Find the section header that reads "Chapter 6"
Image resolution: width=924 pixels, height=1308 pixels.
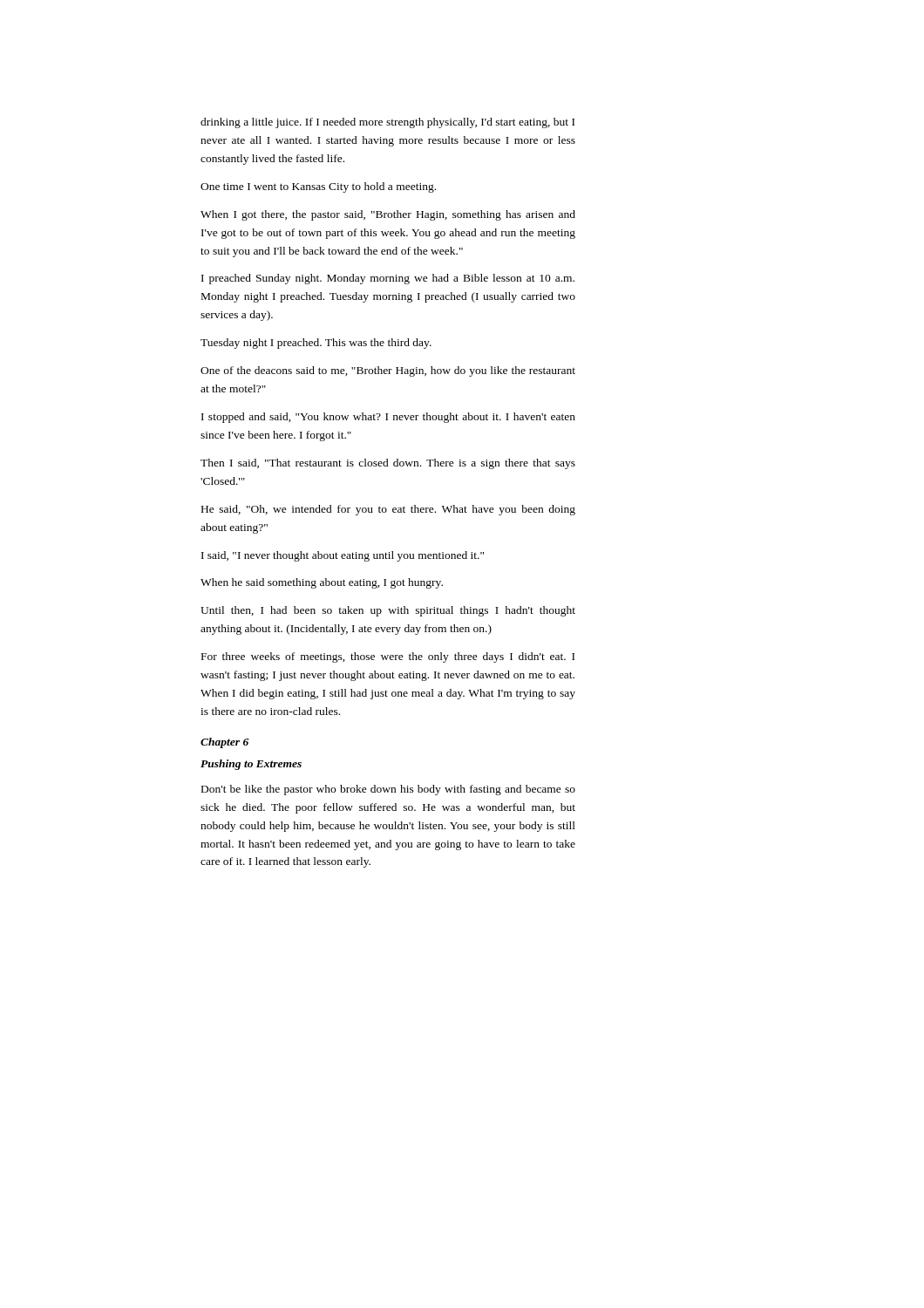225,742
